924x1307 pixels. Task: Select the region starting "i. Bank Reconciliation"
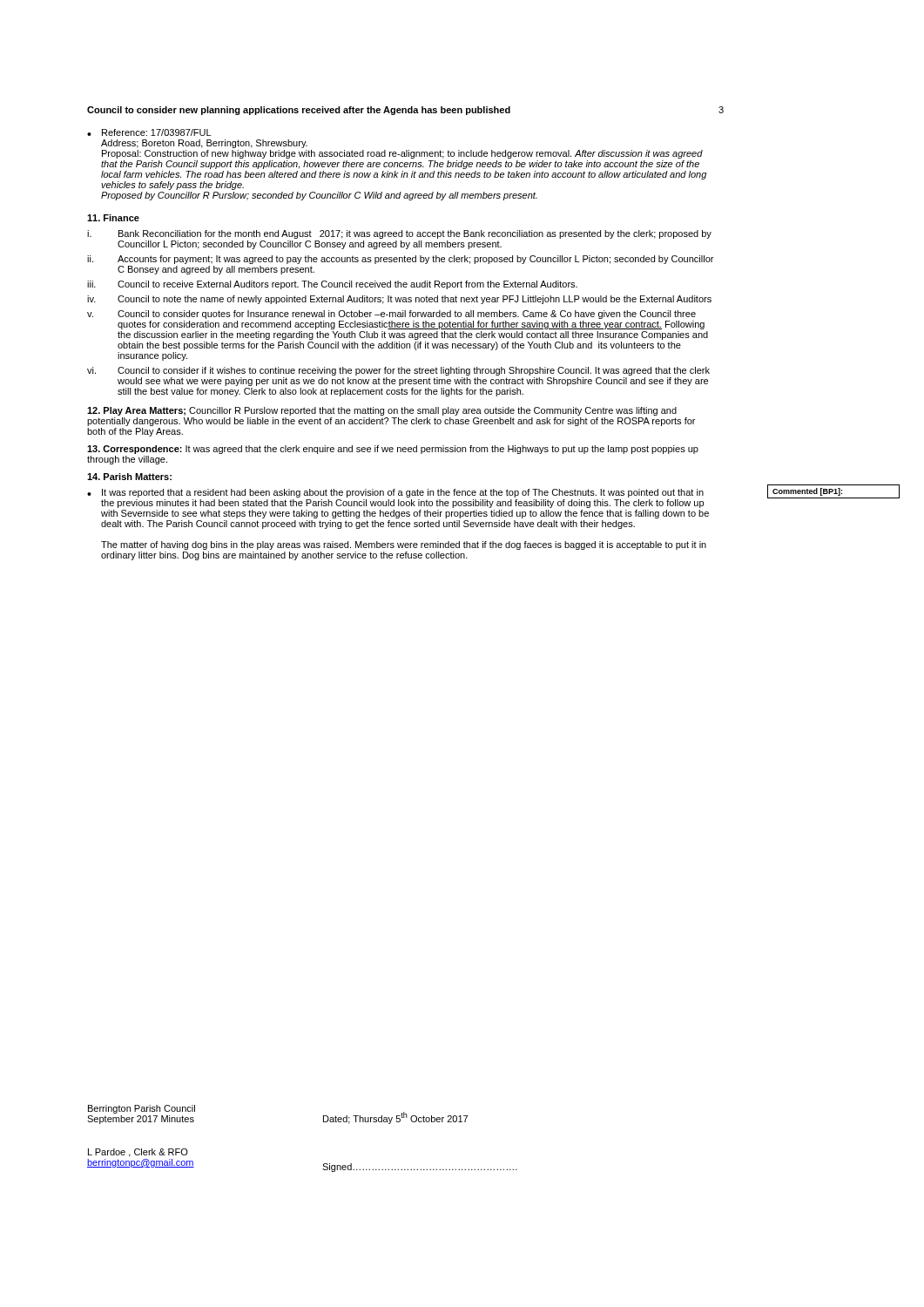[x=401, y=239]
